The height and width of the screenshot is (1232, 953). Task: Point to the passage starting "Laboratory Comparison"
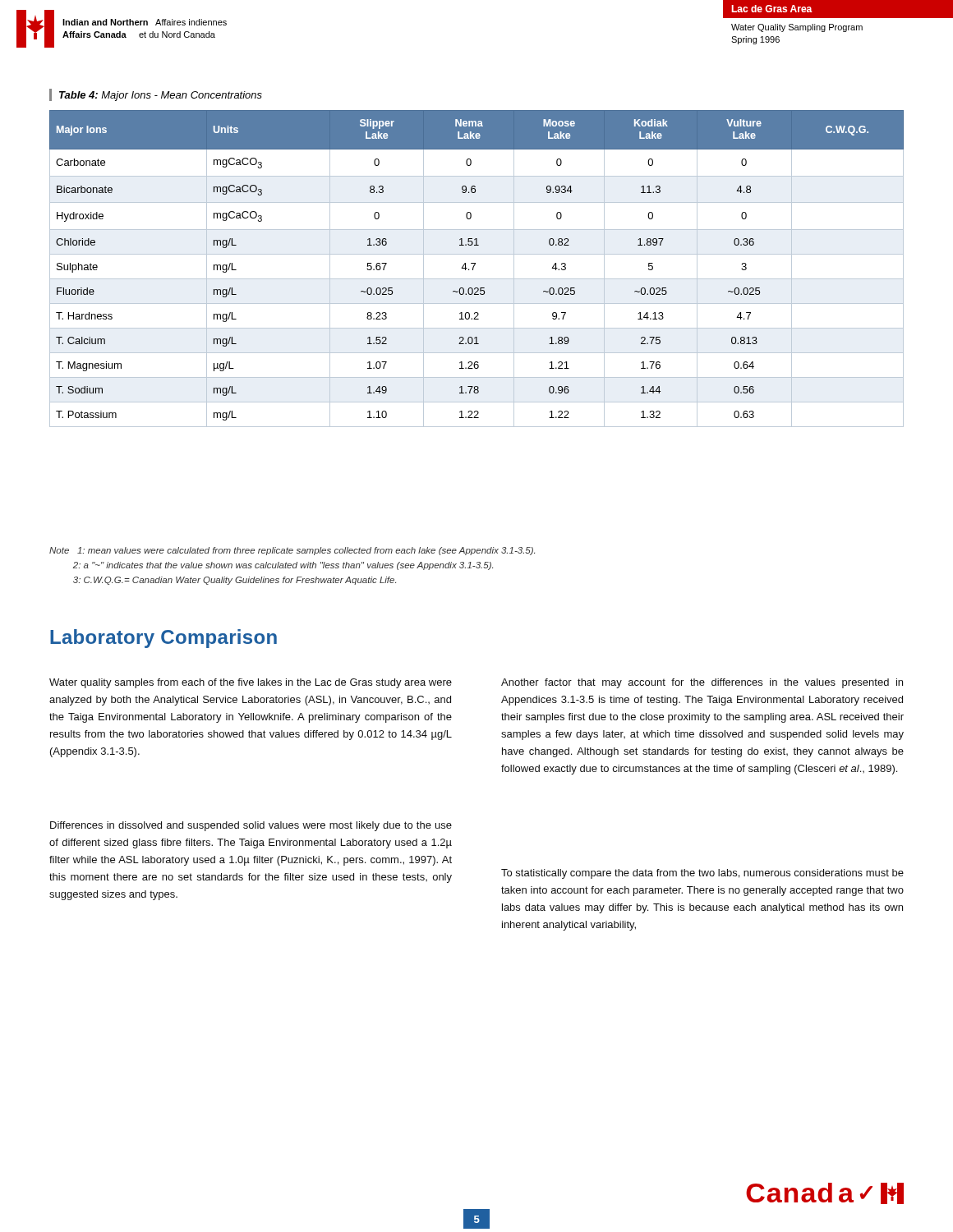[164, 637]
